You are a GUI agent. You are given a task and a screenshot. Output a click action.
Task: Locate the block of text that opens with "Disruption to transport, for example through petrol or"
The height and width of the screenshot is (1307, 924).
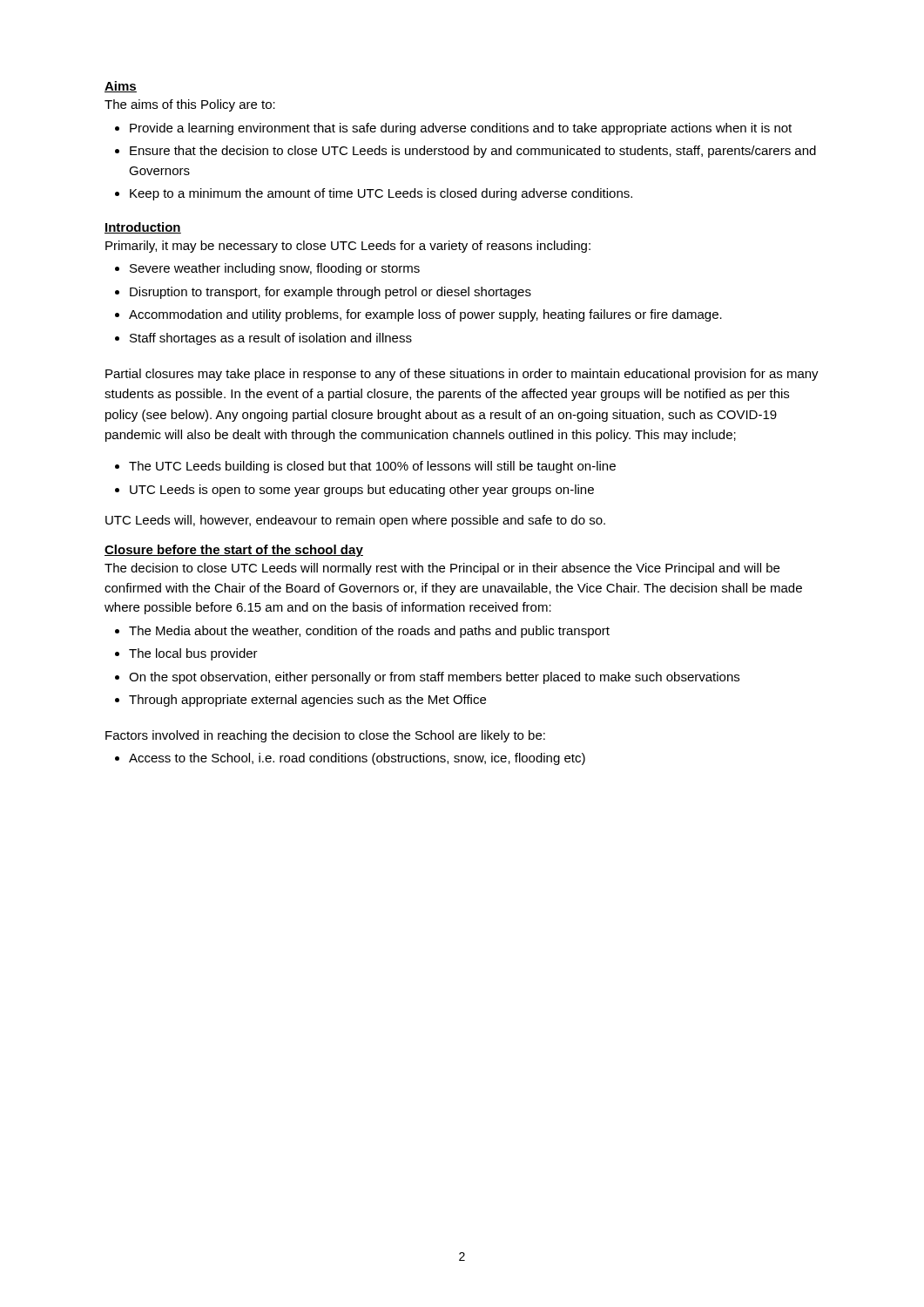330,291
